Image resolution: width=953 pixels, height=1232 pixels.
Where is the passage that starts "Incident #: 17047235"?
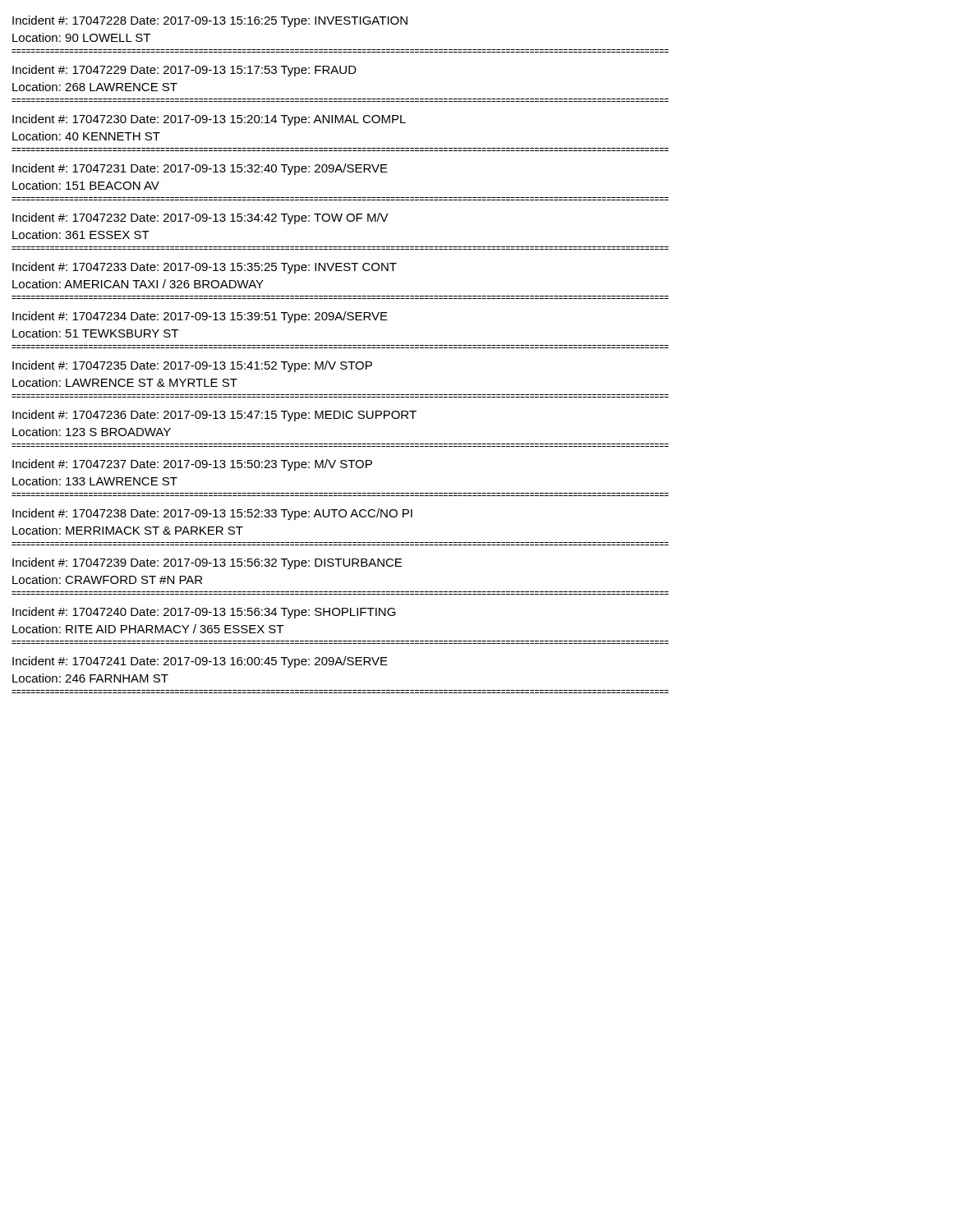click(x=192, y=366)
